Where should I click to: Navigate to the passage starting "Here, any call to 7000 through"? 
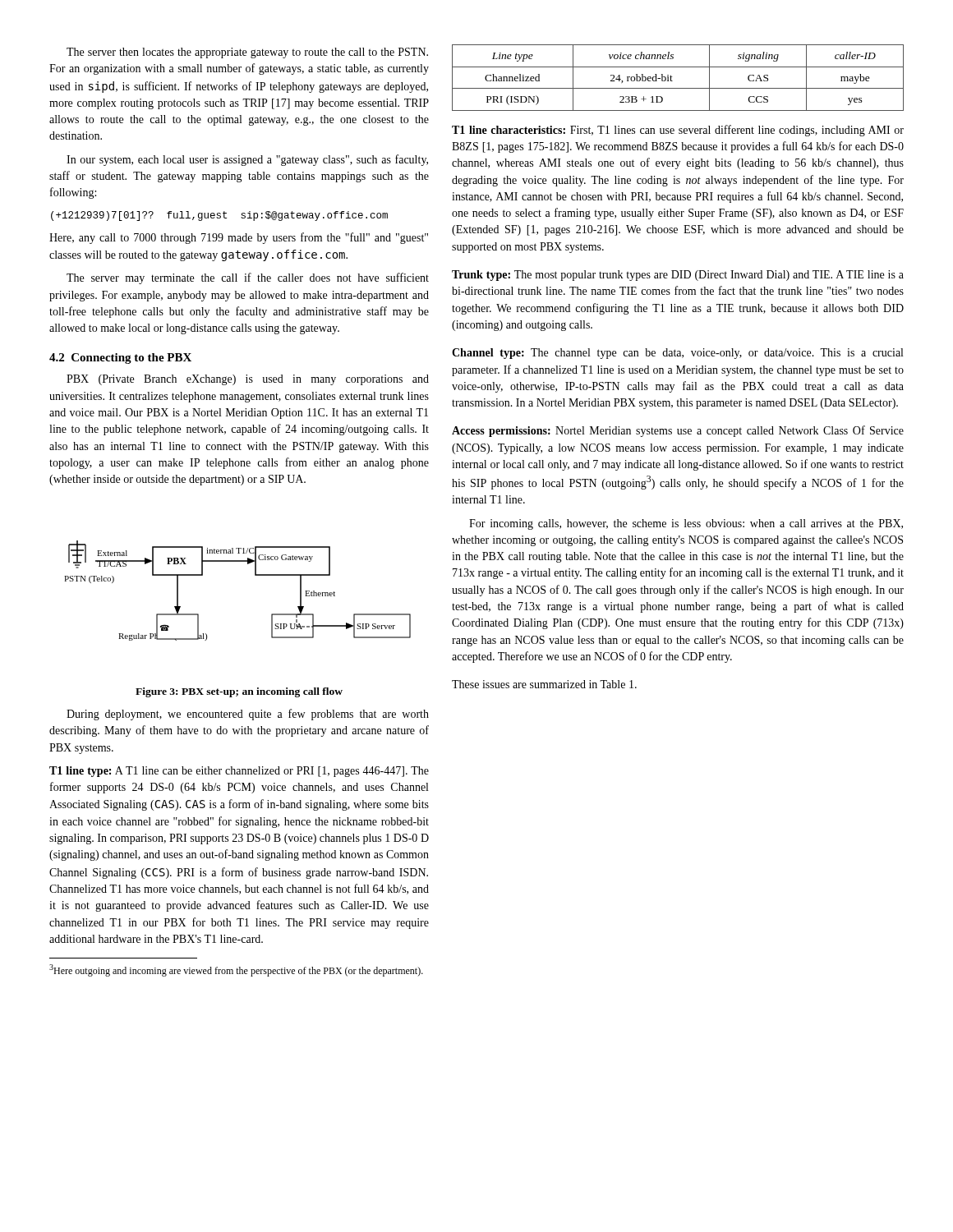(239, 283)
